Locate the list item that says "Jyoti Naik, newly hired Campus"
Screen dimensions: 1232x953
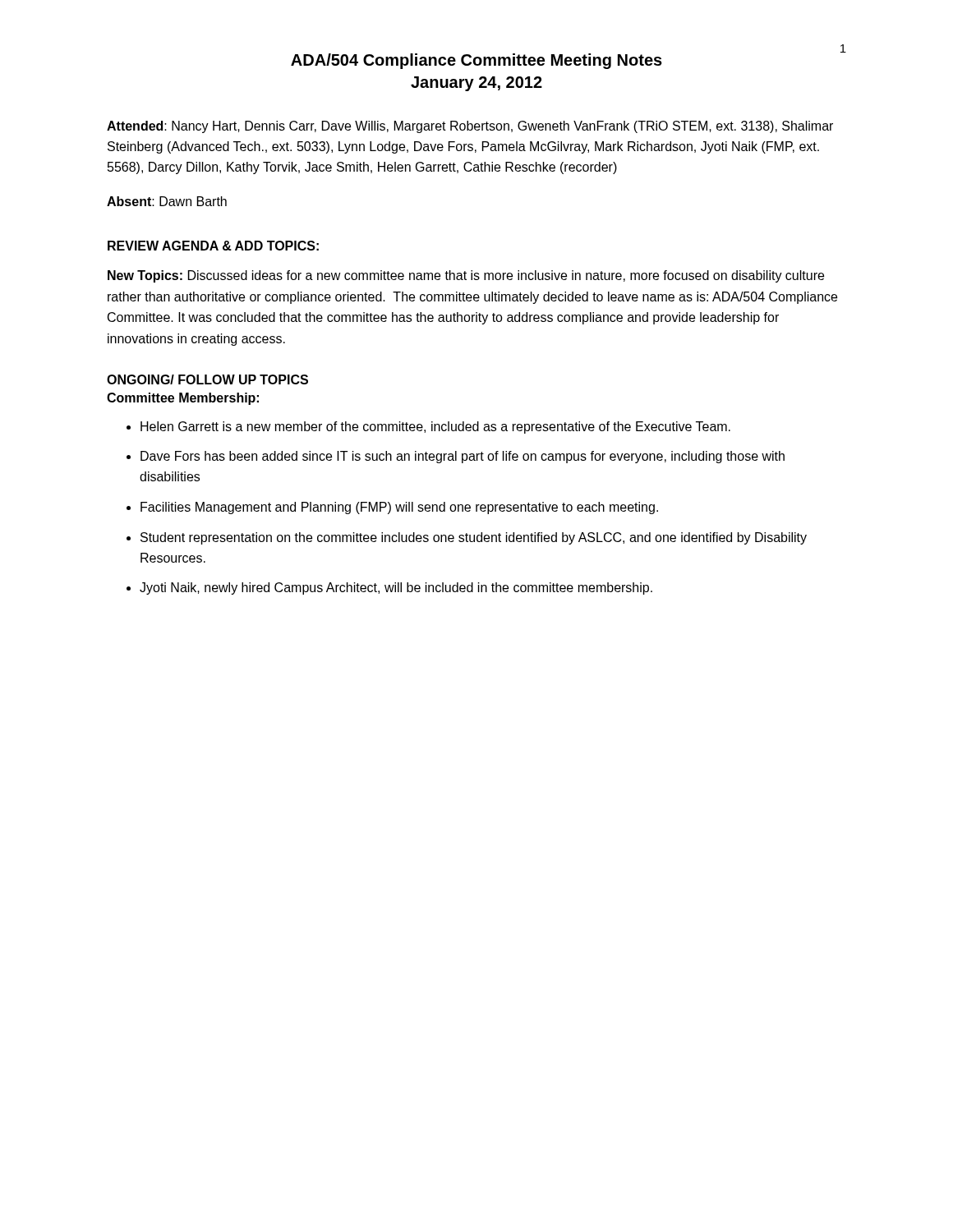(396, 588)
